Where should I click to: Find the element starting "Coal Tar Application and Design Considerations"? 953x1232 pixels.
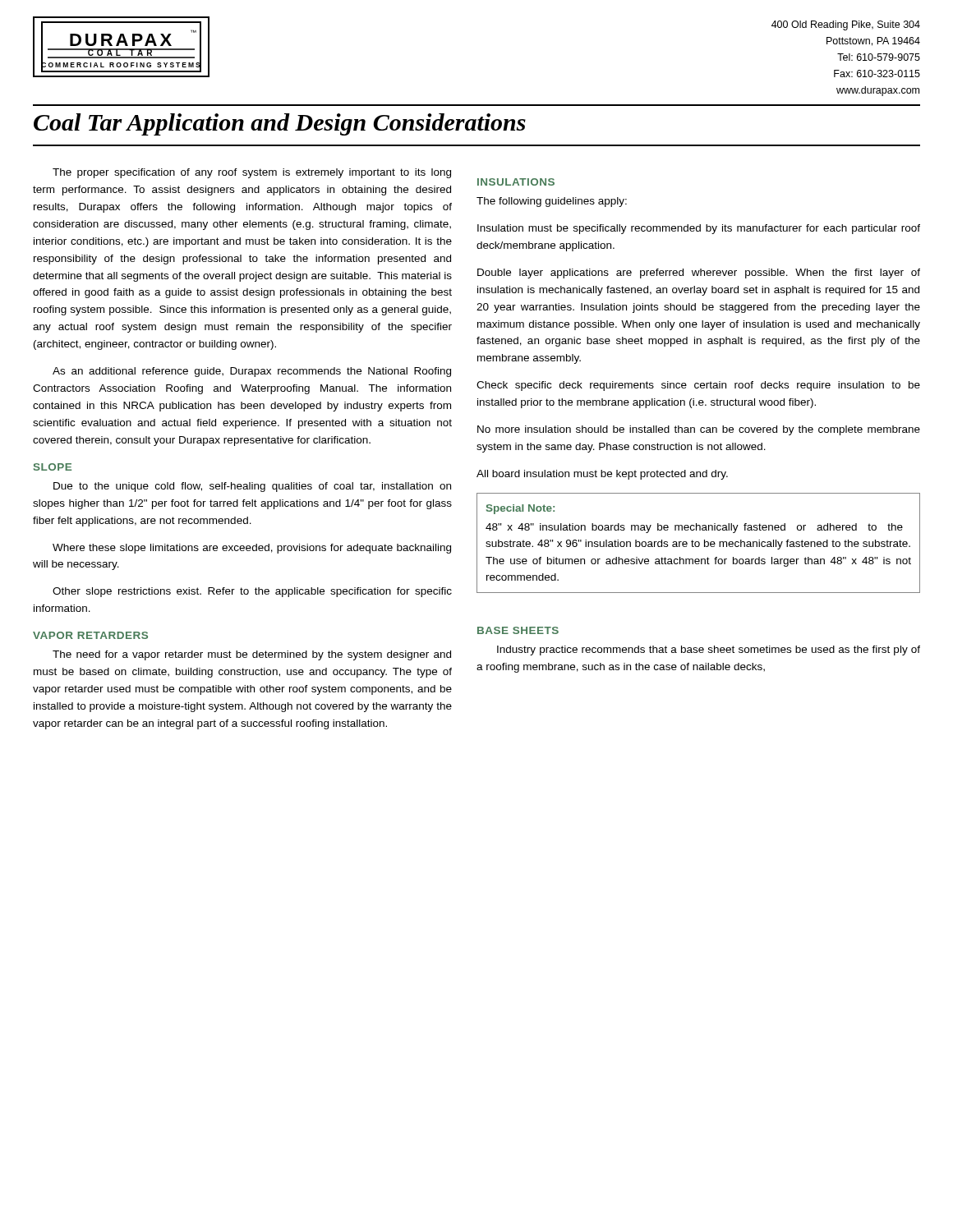pyautogui.click(x=476, y=122)
